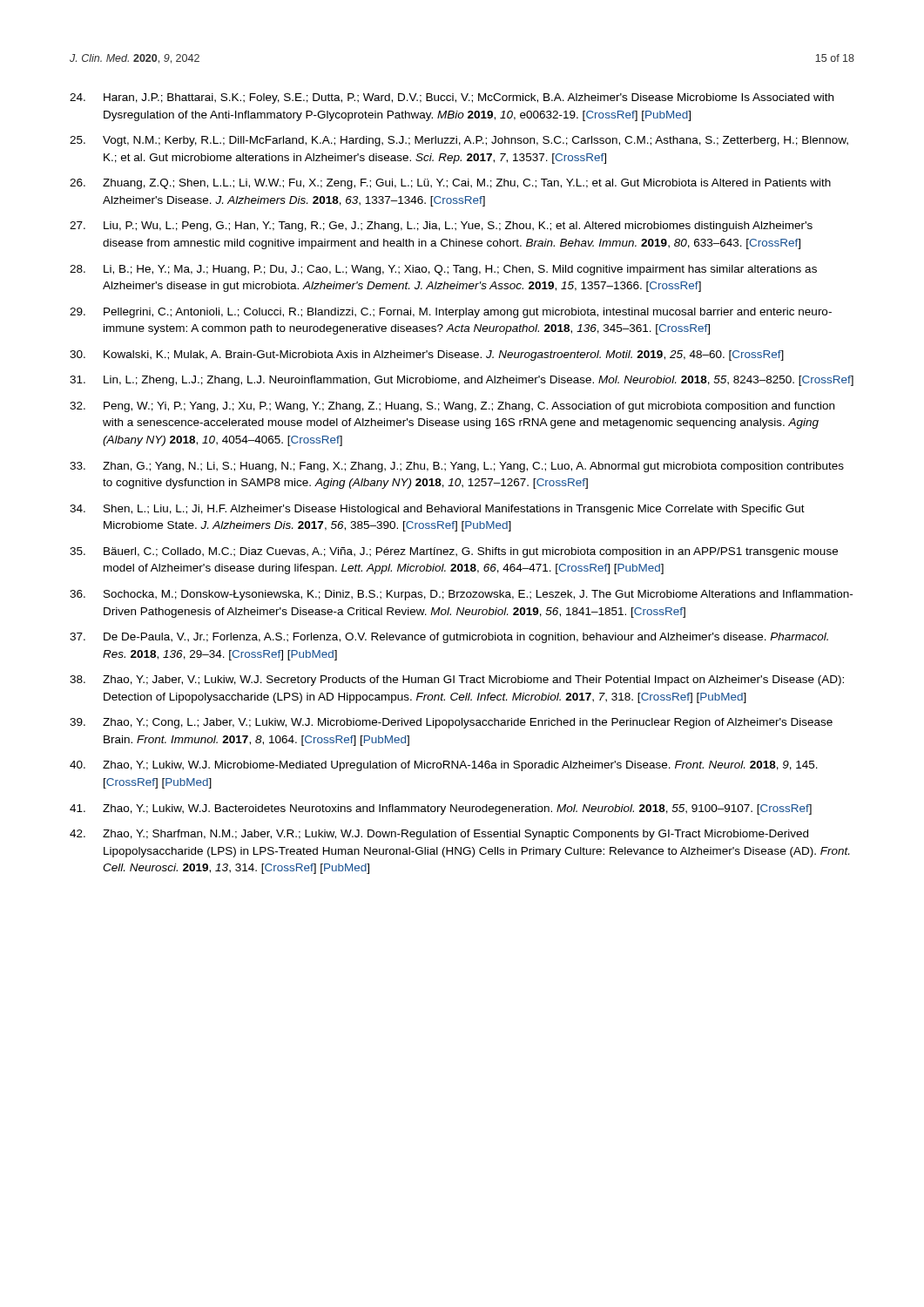924x1307 pixels.
Task: Click on the passage starting "39. Zhao, Y.; Cong, L.; Jaber, V.; Lukiw,"
Action: pyautogui.click(x=462, y=731)
